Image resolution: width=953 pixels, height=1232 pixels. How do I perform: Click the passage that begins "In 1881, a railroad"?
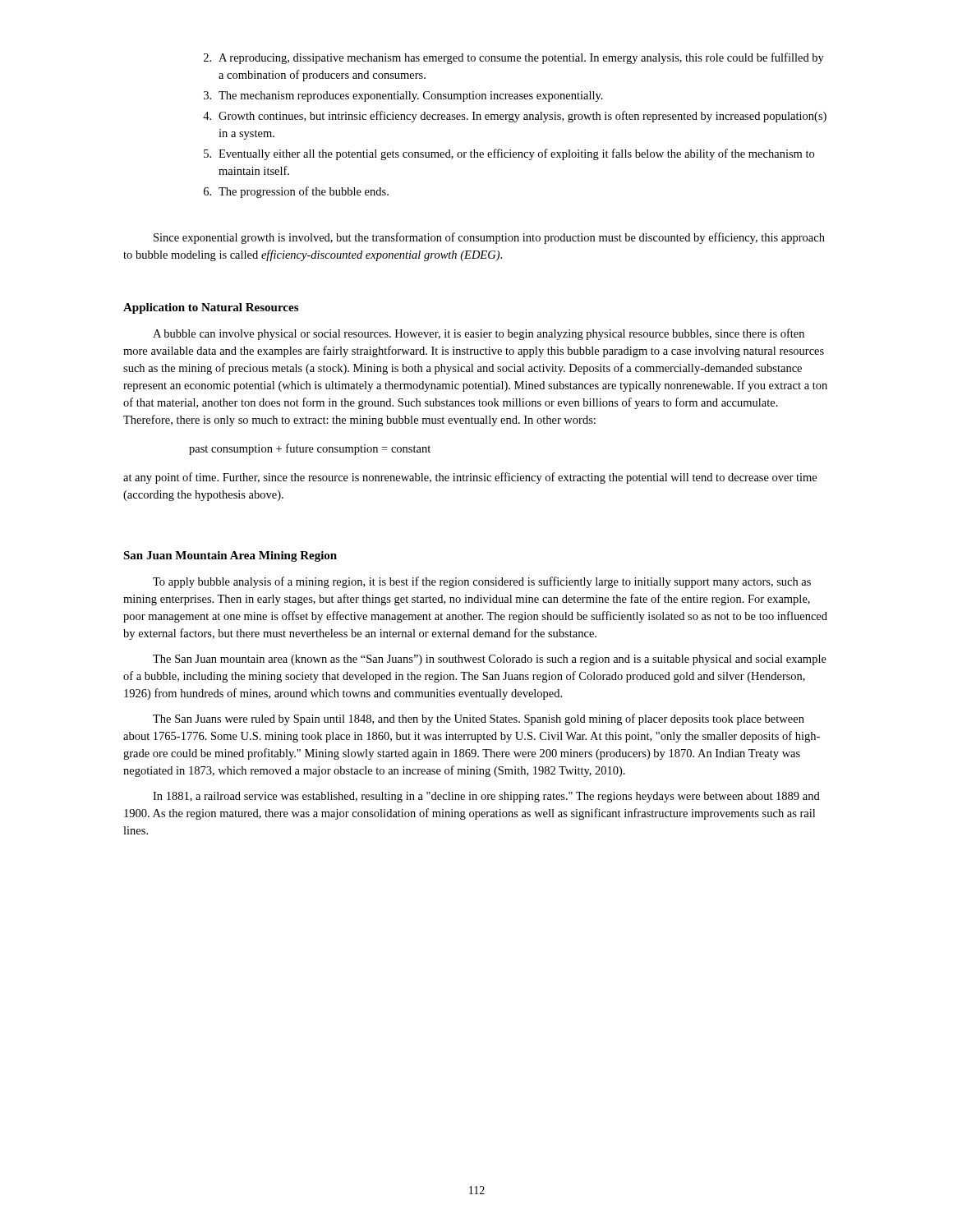pyautogui.click(x=476, y=814)
